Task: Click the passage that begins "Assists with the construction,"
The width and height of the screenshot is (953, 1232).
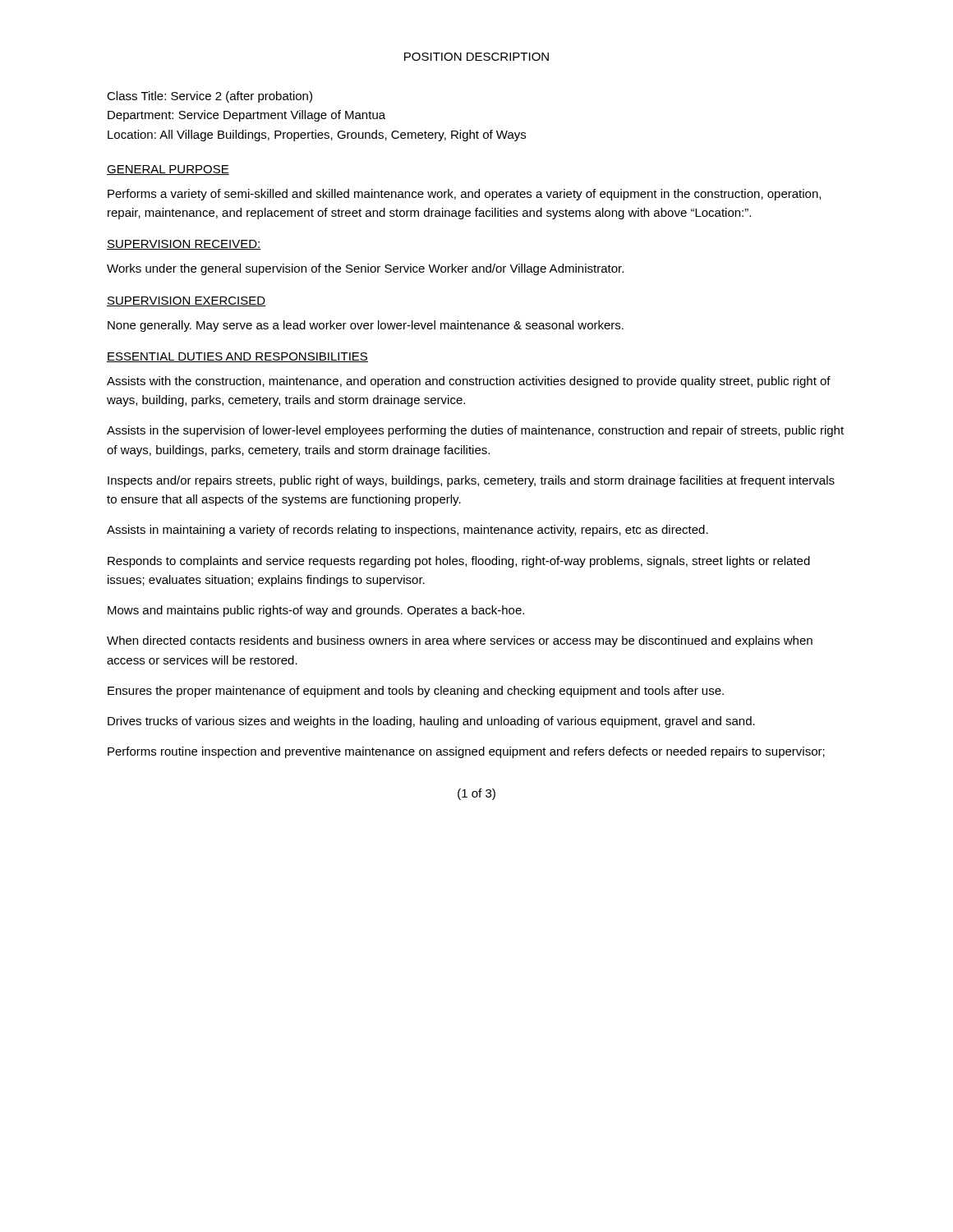Action: pyautogui.click(x=468, y=390)
